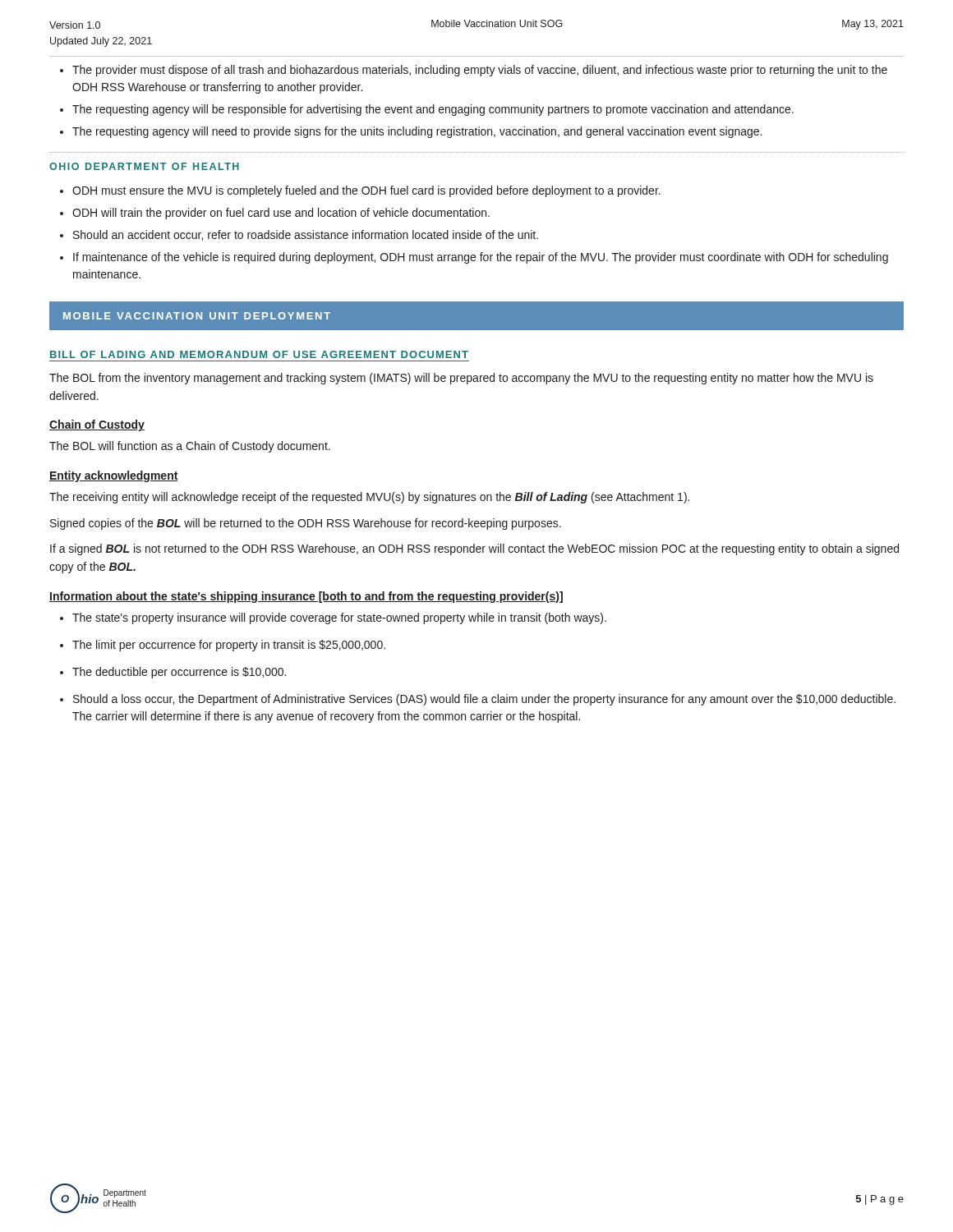953x1232 pixels.
Task: Click on the element starting "OHIO DEPARTMENT OF HEALTH"
Action: (x=145, y=167)
